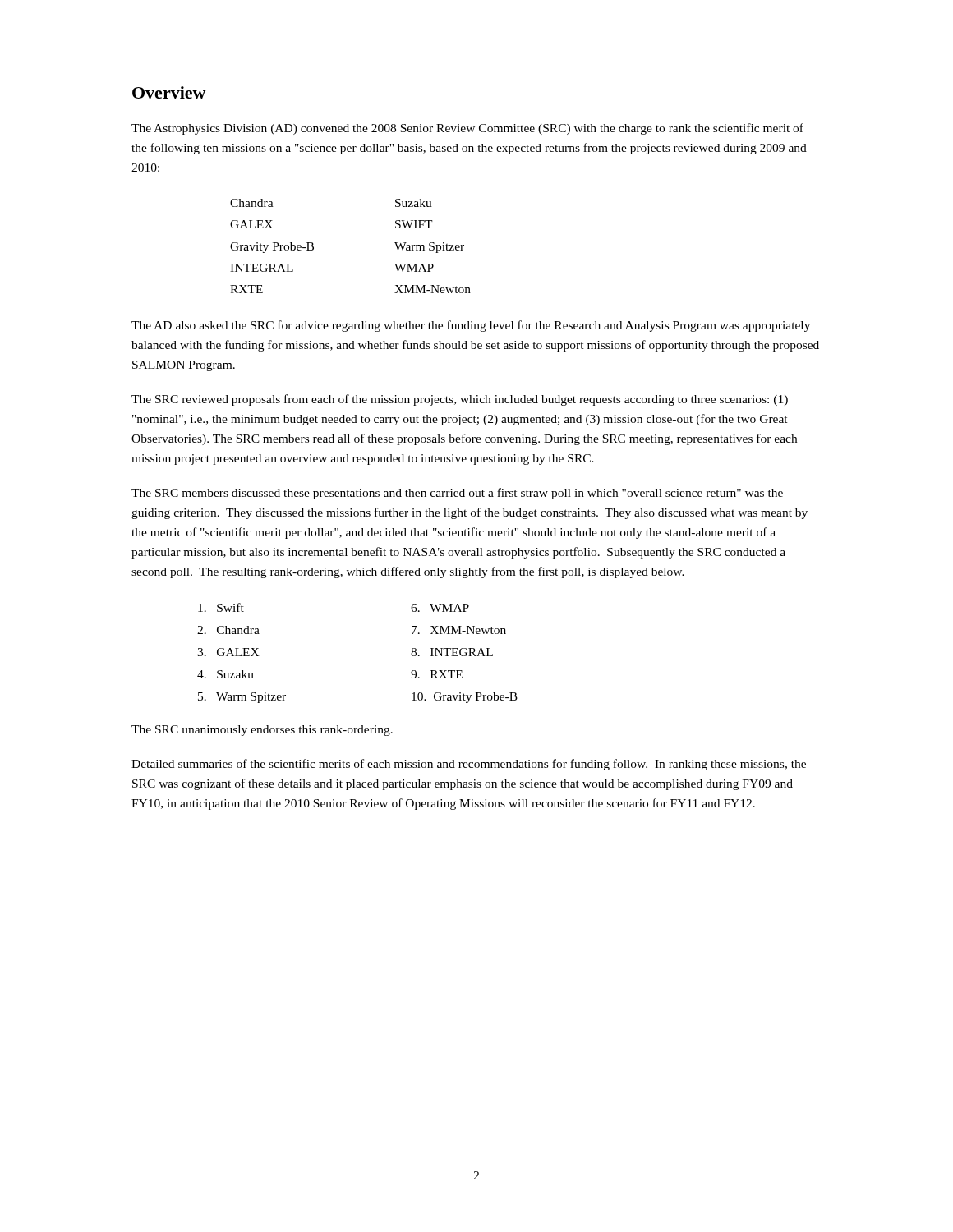
Task: Find the list item that reads "4. Suzaku"
Action: pos(225,674)
